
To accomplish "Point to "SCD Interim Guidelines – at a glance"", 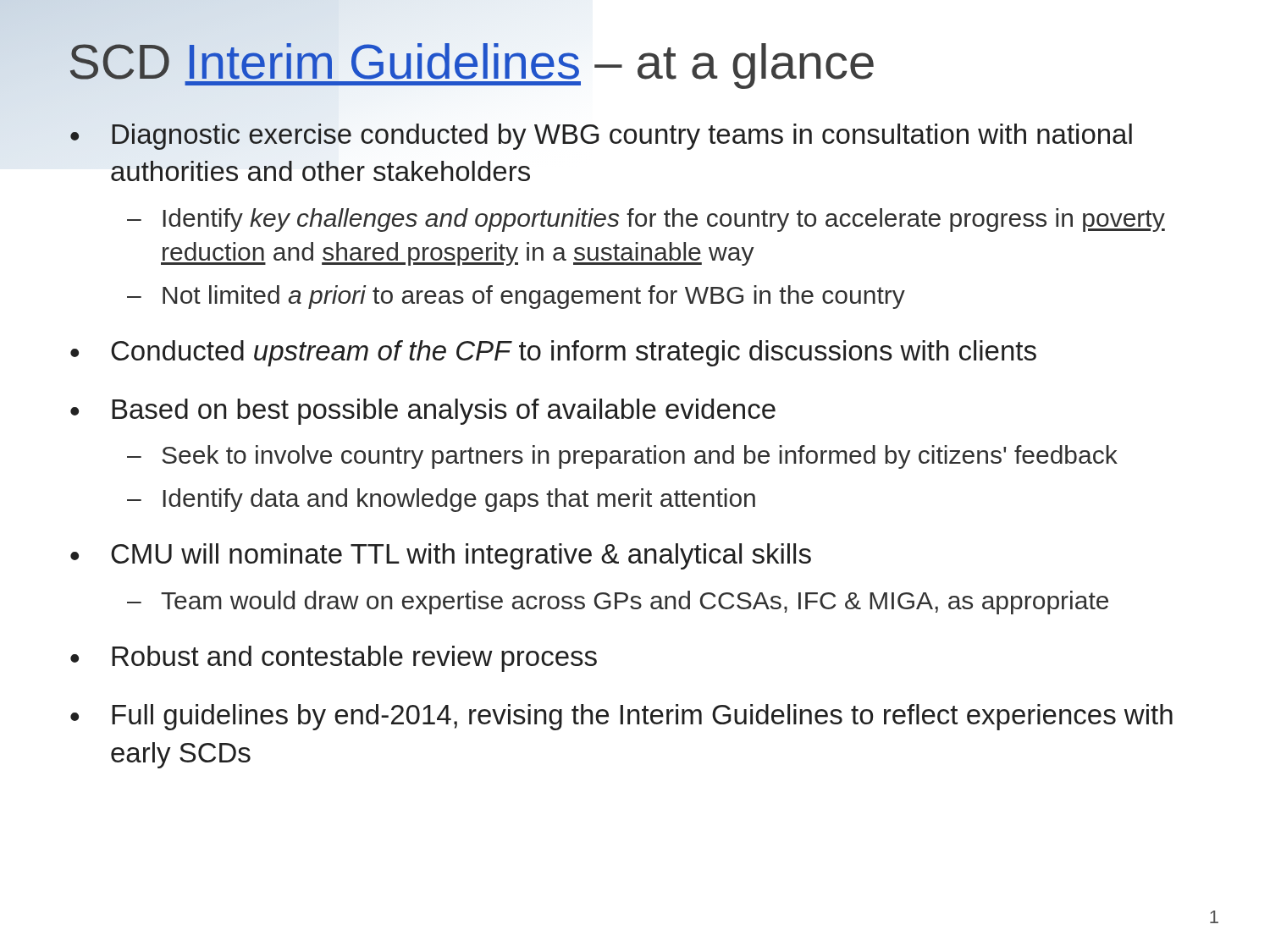I will point(635,62).
